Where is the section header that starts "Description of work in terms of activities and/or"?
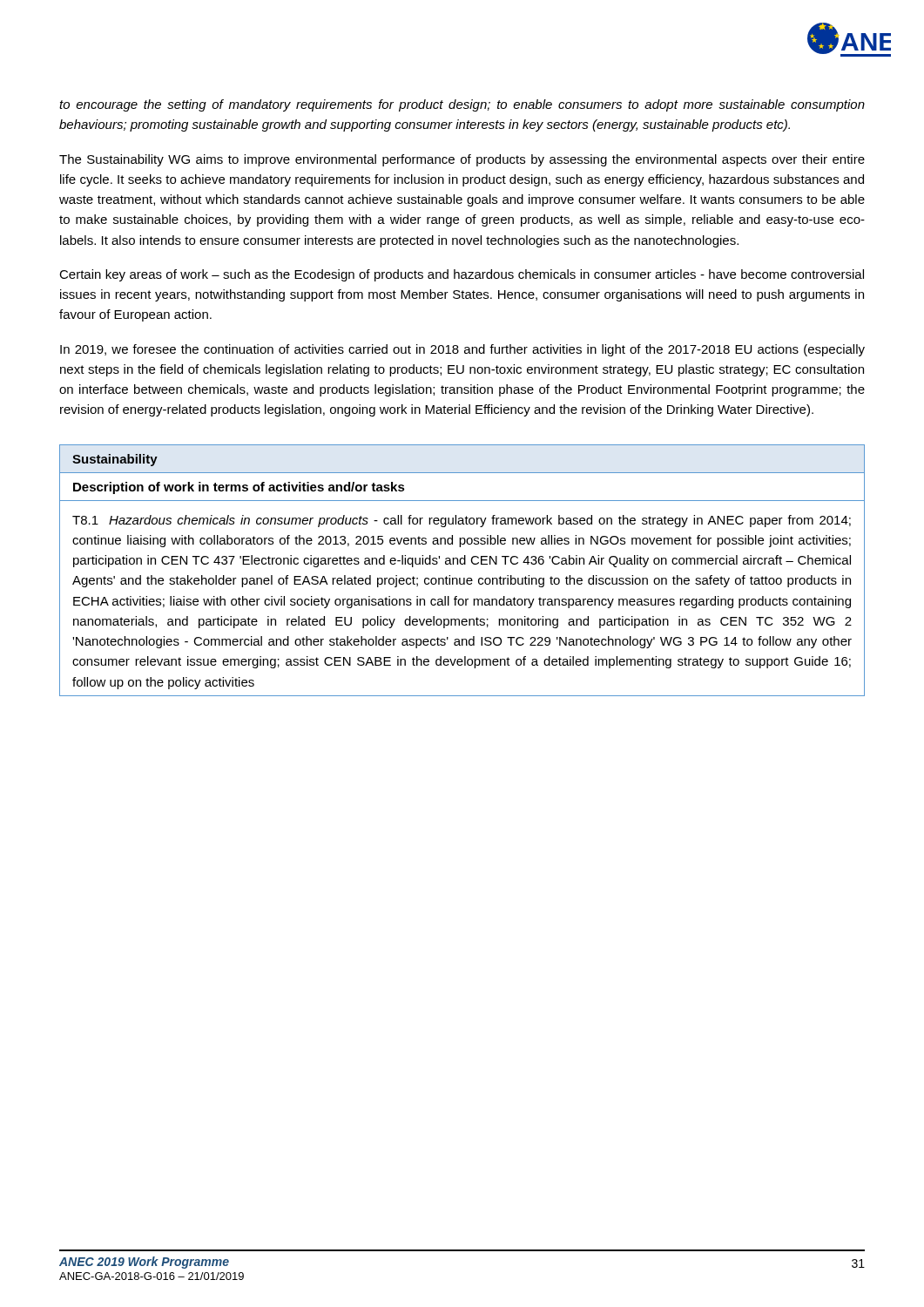The image size is (924, 1307). [239, 486]
